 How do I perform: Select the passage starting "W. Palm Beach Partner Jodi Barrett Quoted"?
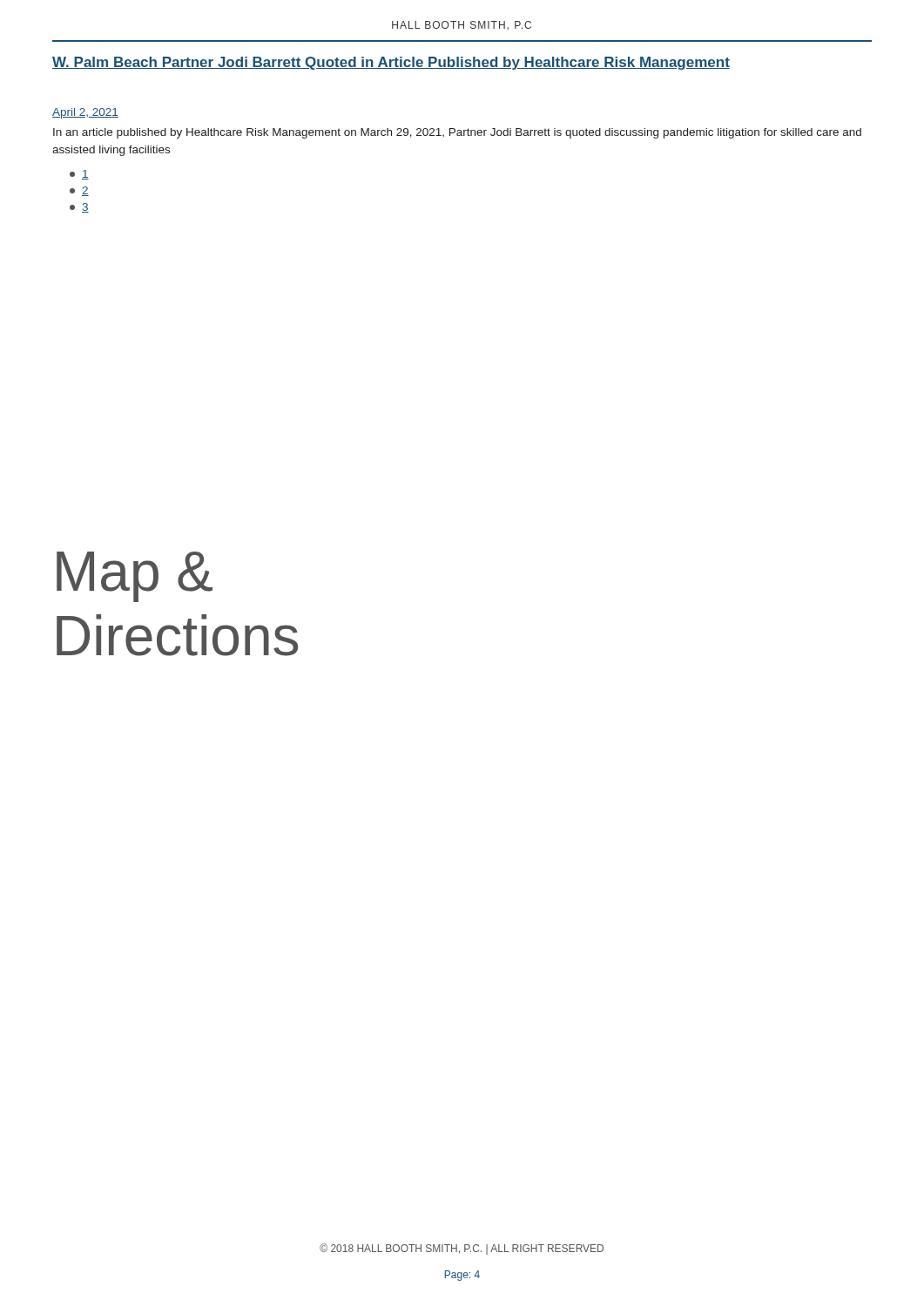(391, 62)
